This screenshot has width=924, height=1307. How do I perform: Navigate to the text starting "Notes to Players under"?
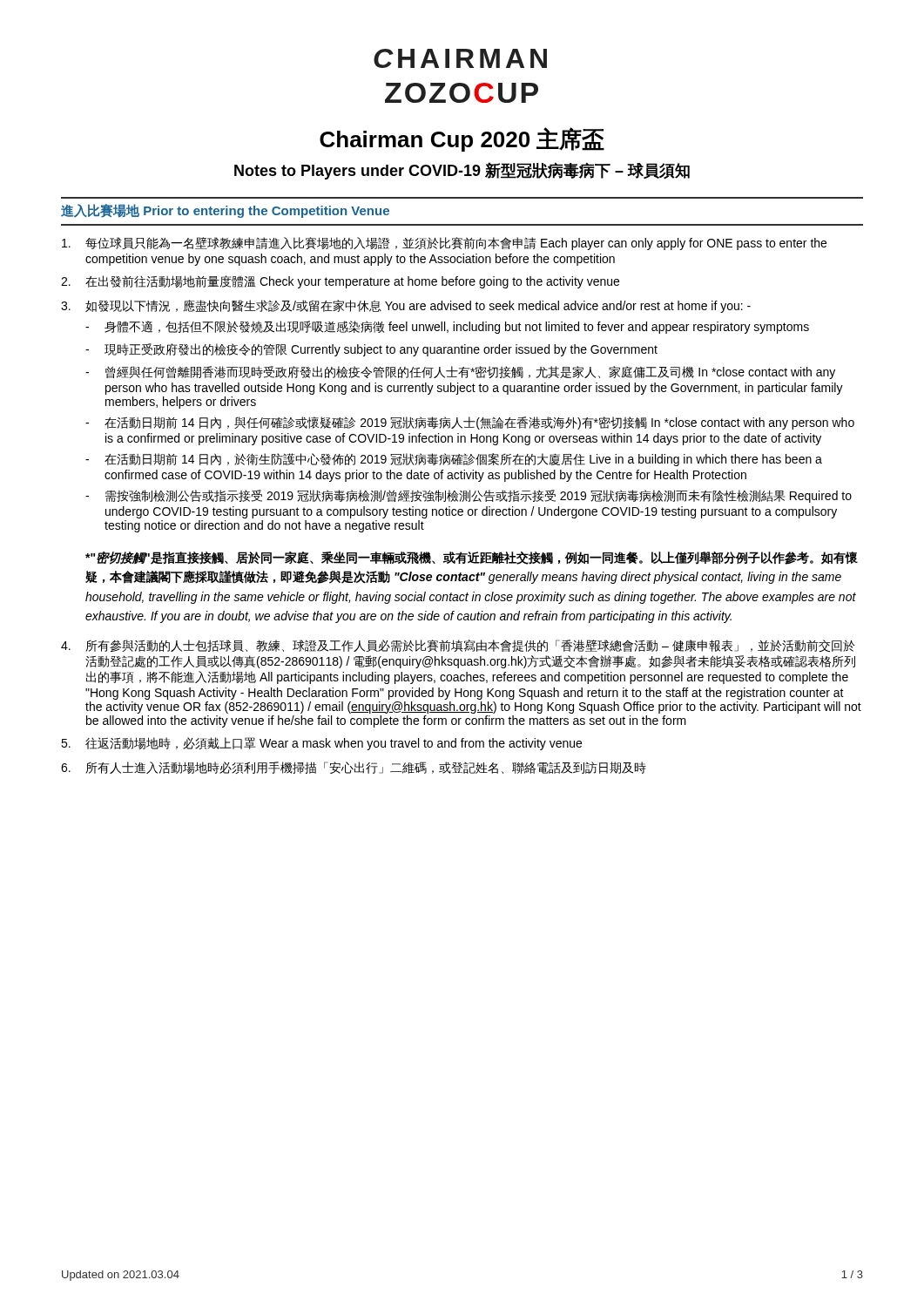pyautogui.click(x=462, y=171)
